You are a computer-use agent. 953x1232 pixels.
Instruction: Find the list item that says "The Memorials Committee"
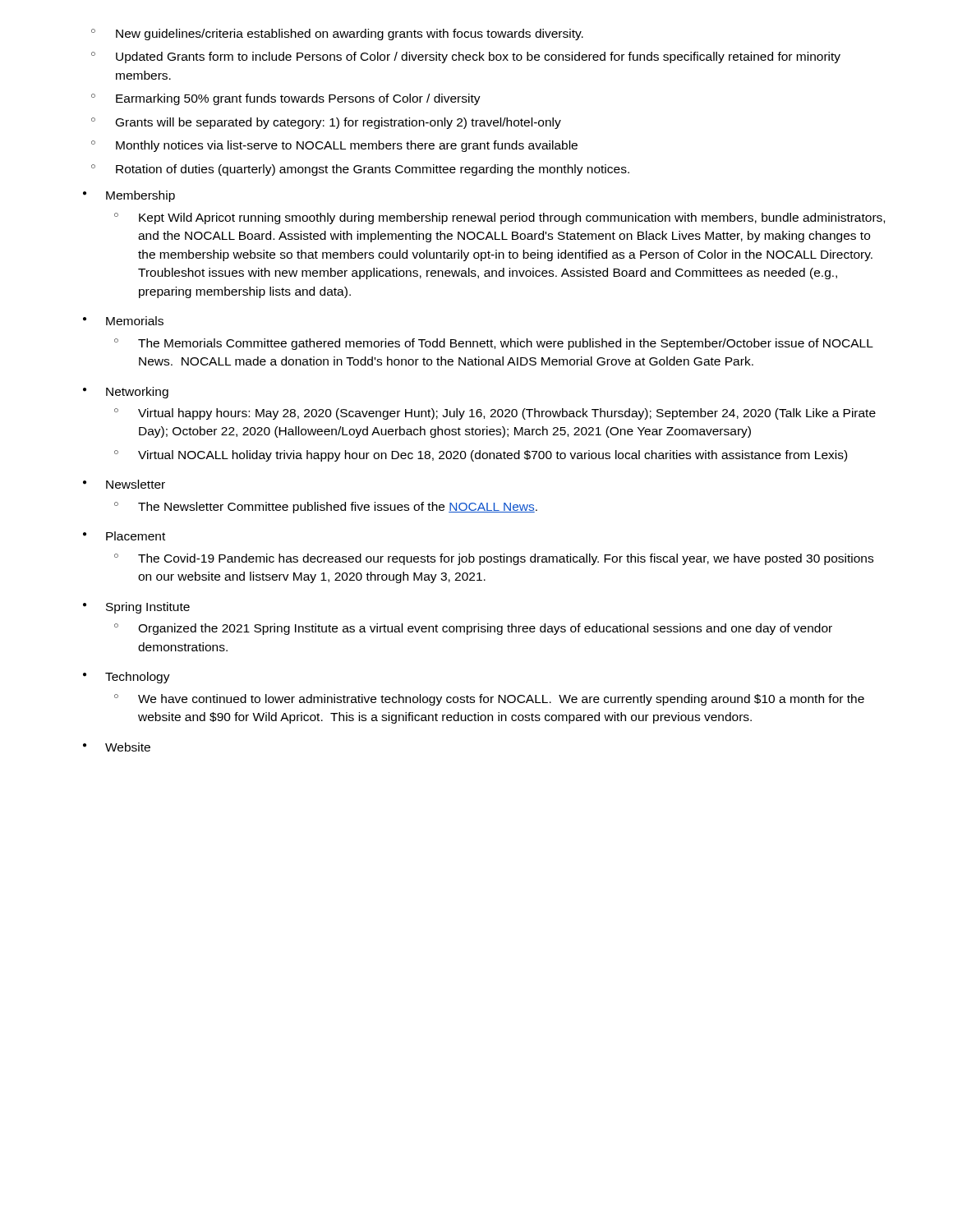pos(505,352)
